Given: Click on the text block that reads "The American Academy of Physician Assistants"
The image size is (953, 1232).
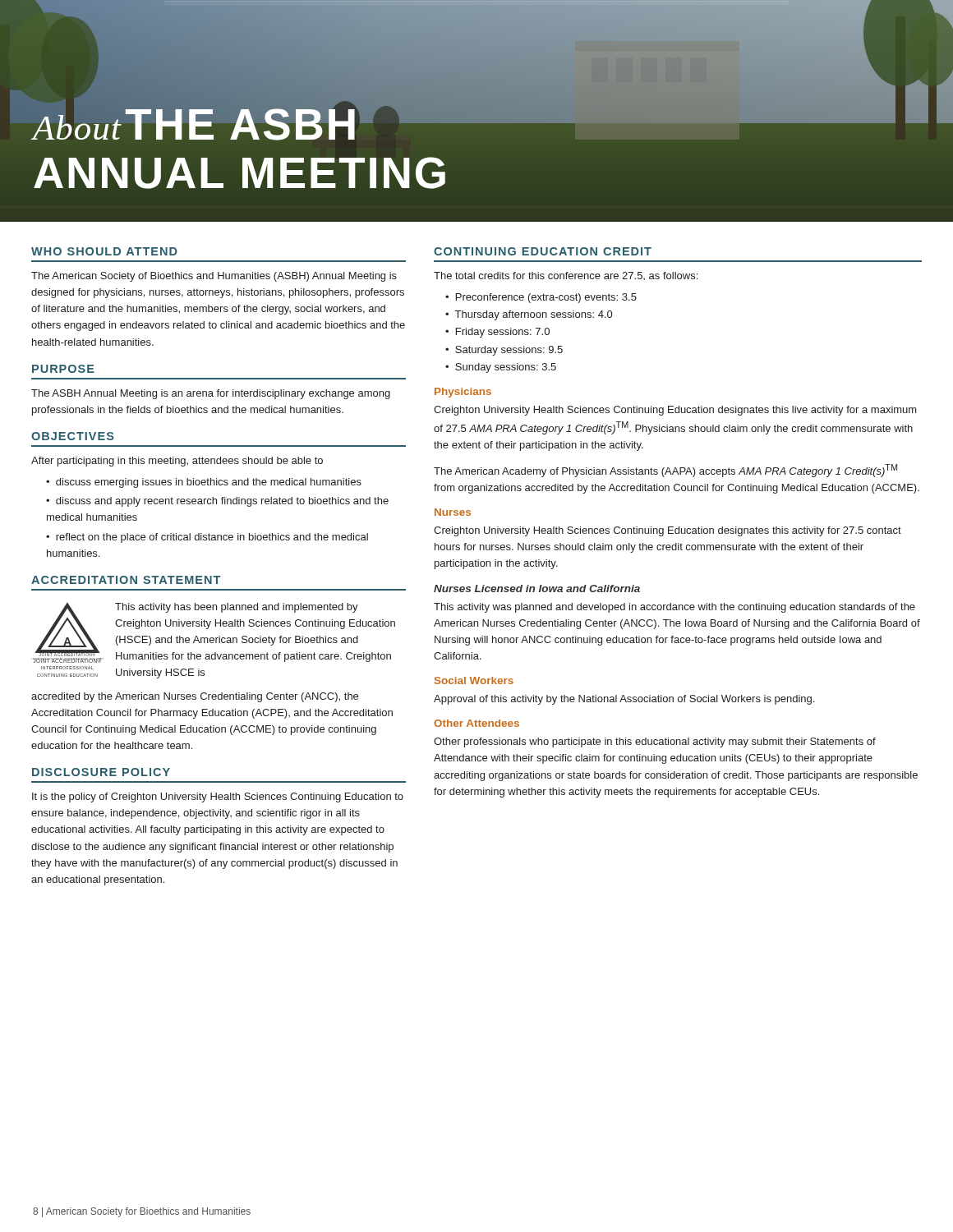Looking at the screenshot, I should (x=677, y=478).
